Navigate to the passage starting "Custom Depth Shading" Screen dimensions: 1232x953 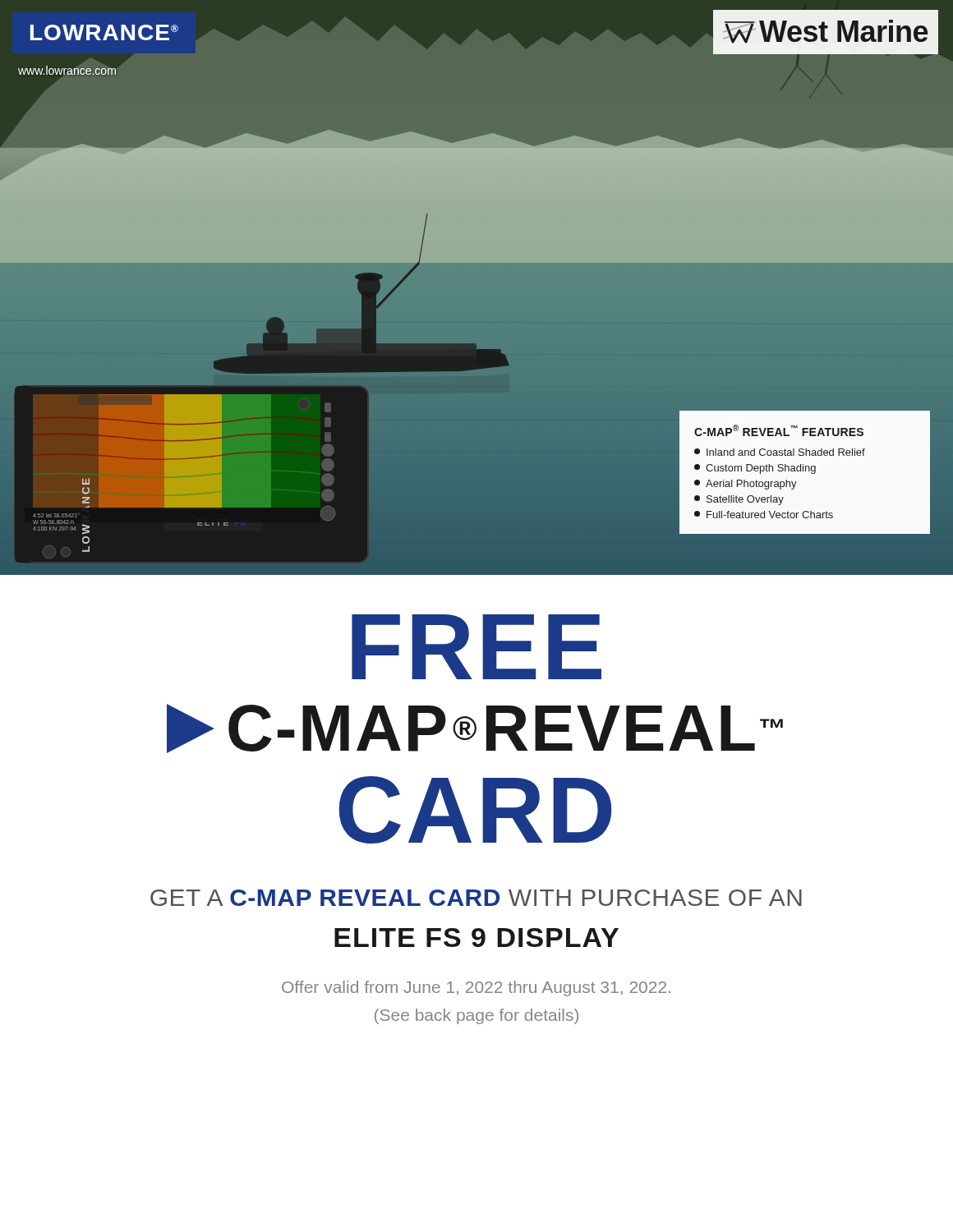[755, 468]
